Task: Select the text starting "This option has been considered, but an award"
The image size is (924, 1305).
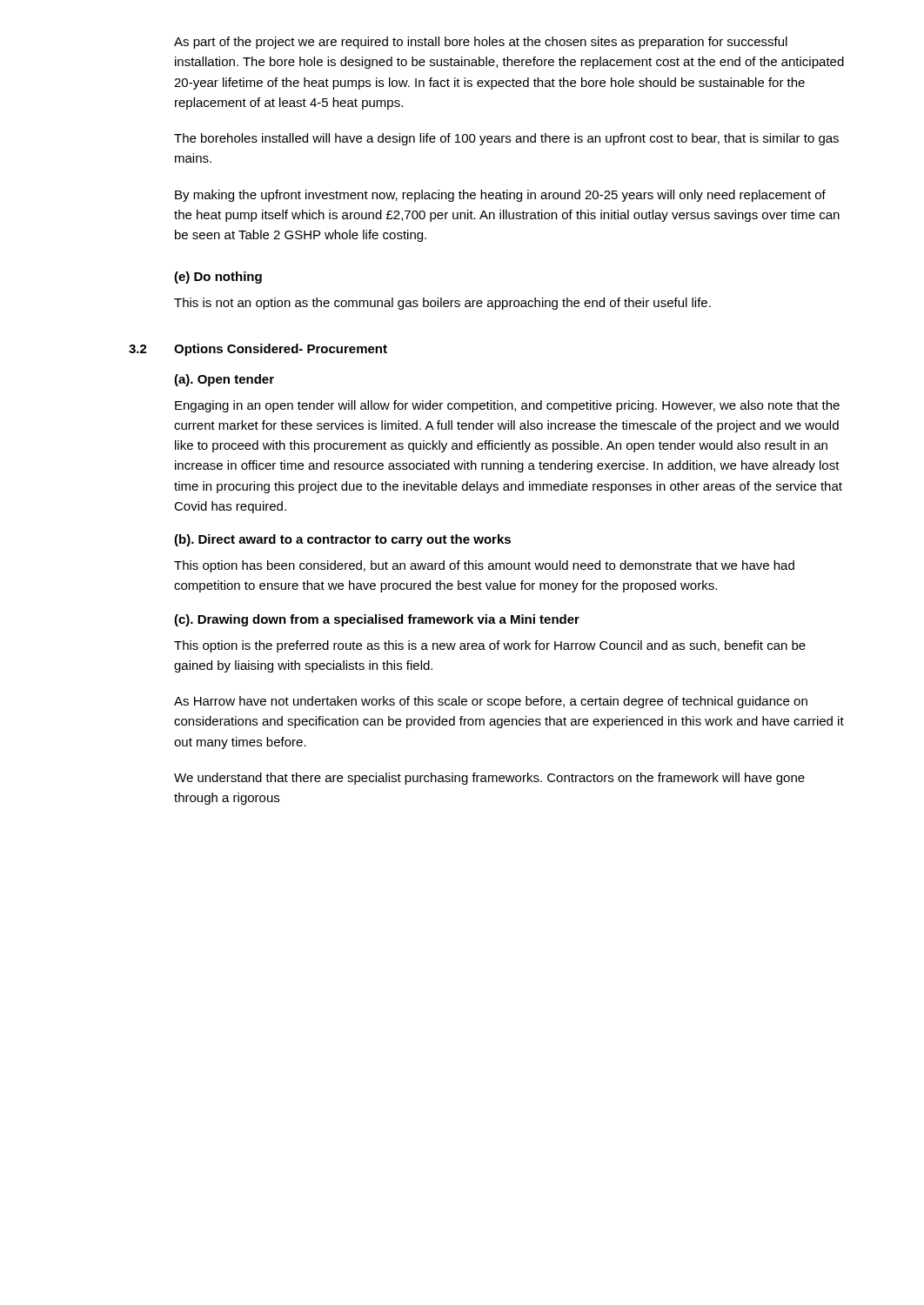Action: pyautogui.click(x=484, y=575)
